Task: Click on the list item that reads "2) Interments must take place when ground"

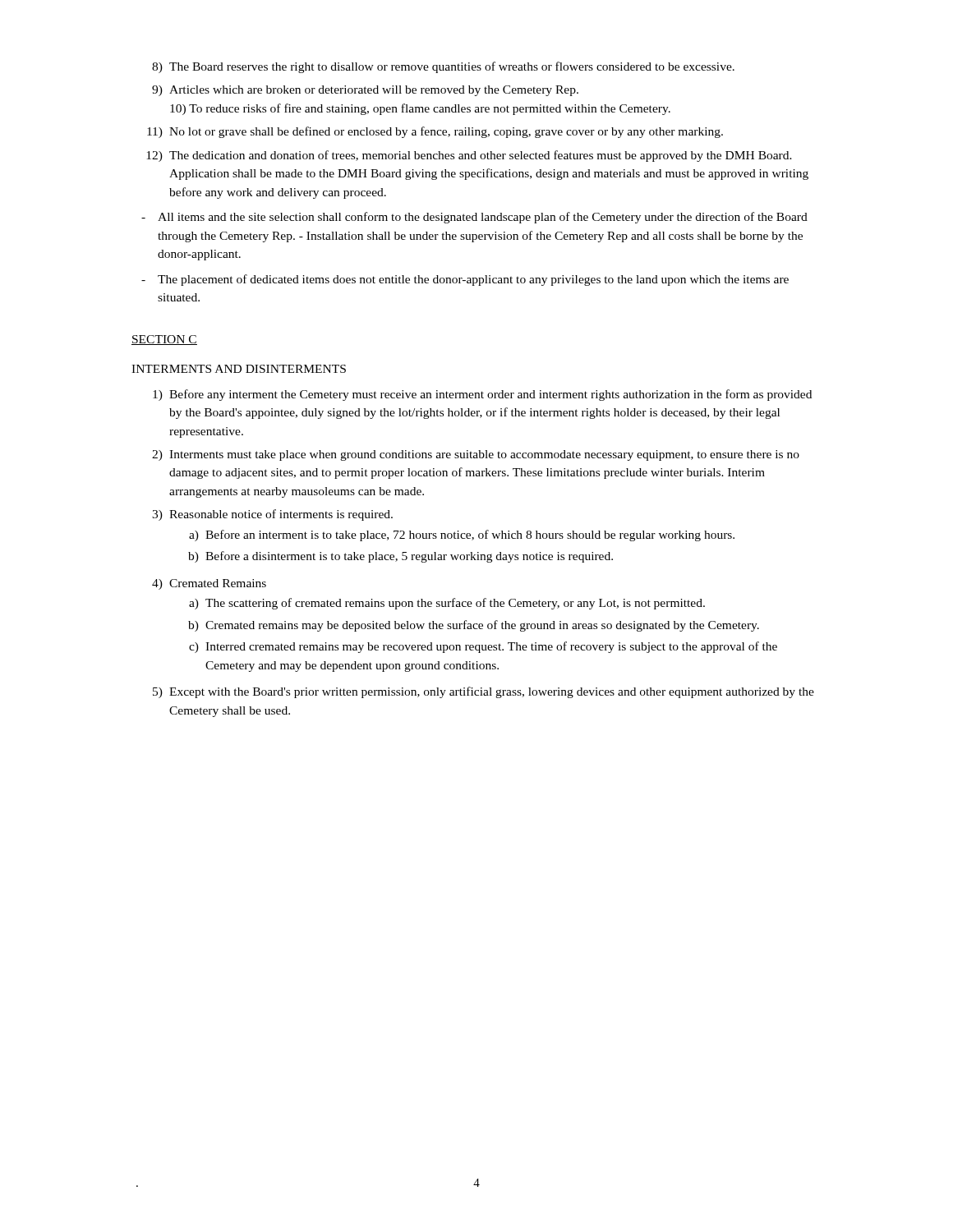Action: [x=476, y=473]
